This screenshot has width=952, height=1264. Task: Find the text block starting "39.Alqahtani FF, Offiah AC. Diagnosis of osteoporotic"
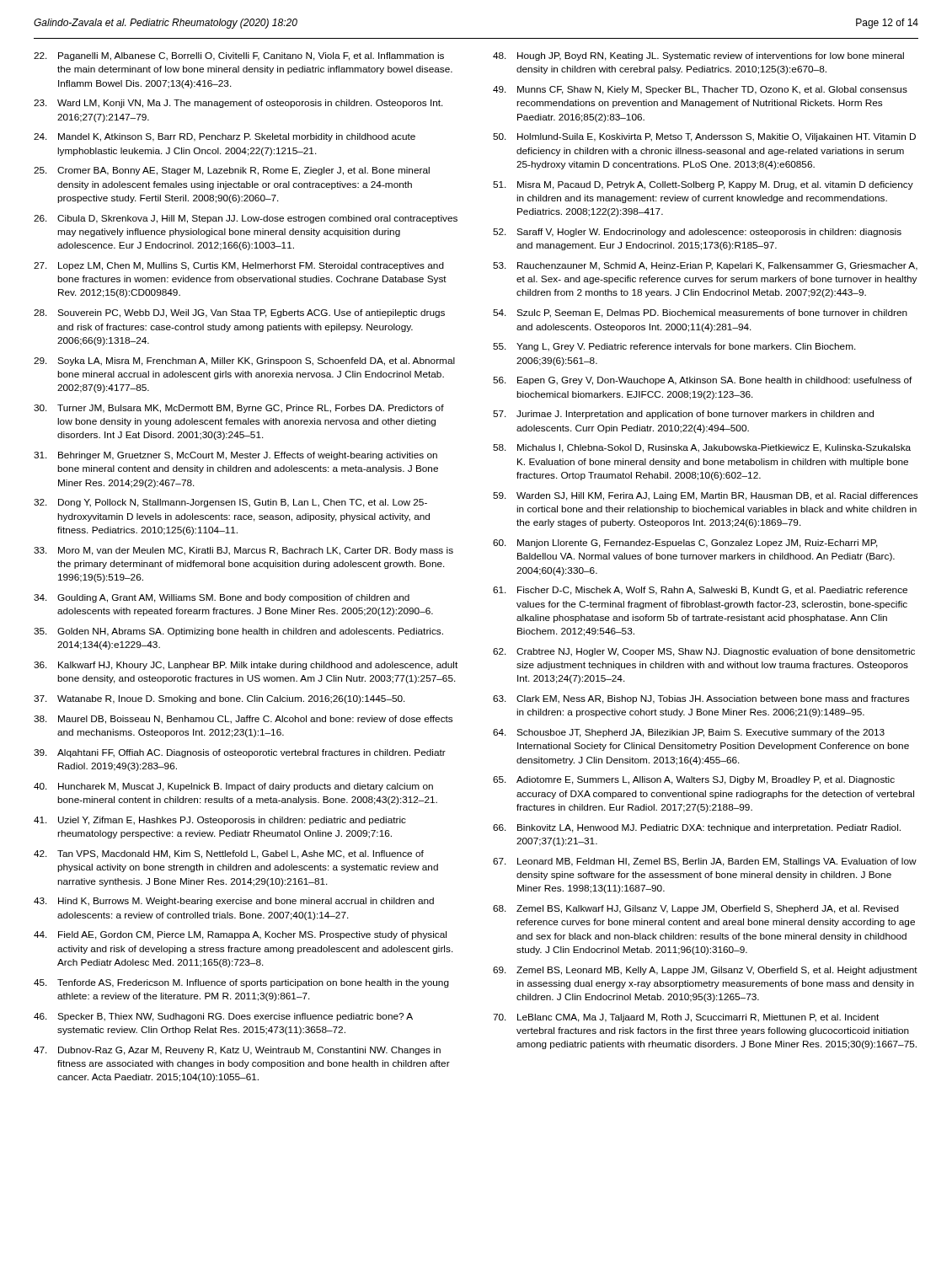pyautogui.click(x=246, y=759)
